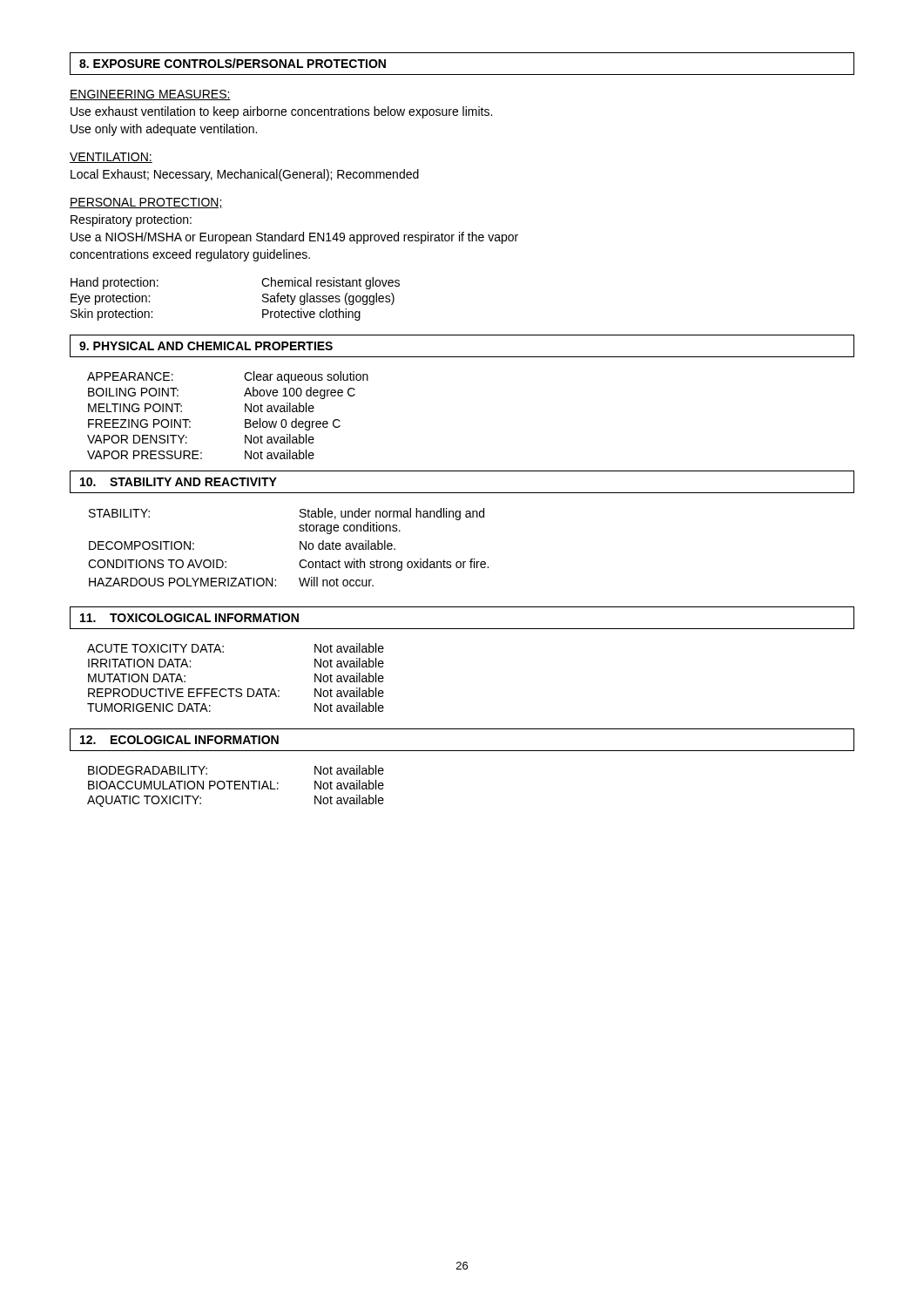Click on the section header with the text "11. TOXICOLOGICAL INFORMATION"
The width and height of the screenshot is (924, 1307).
pyautogui.click(x=189, y=618)
